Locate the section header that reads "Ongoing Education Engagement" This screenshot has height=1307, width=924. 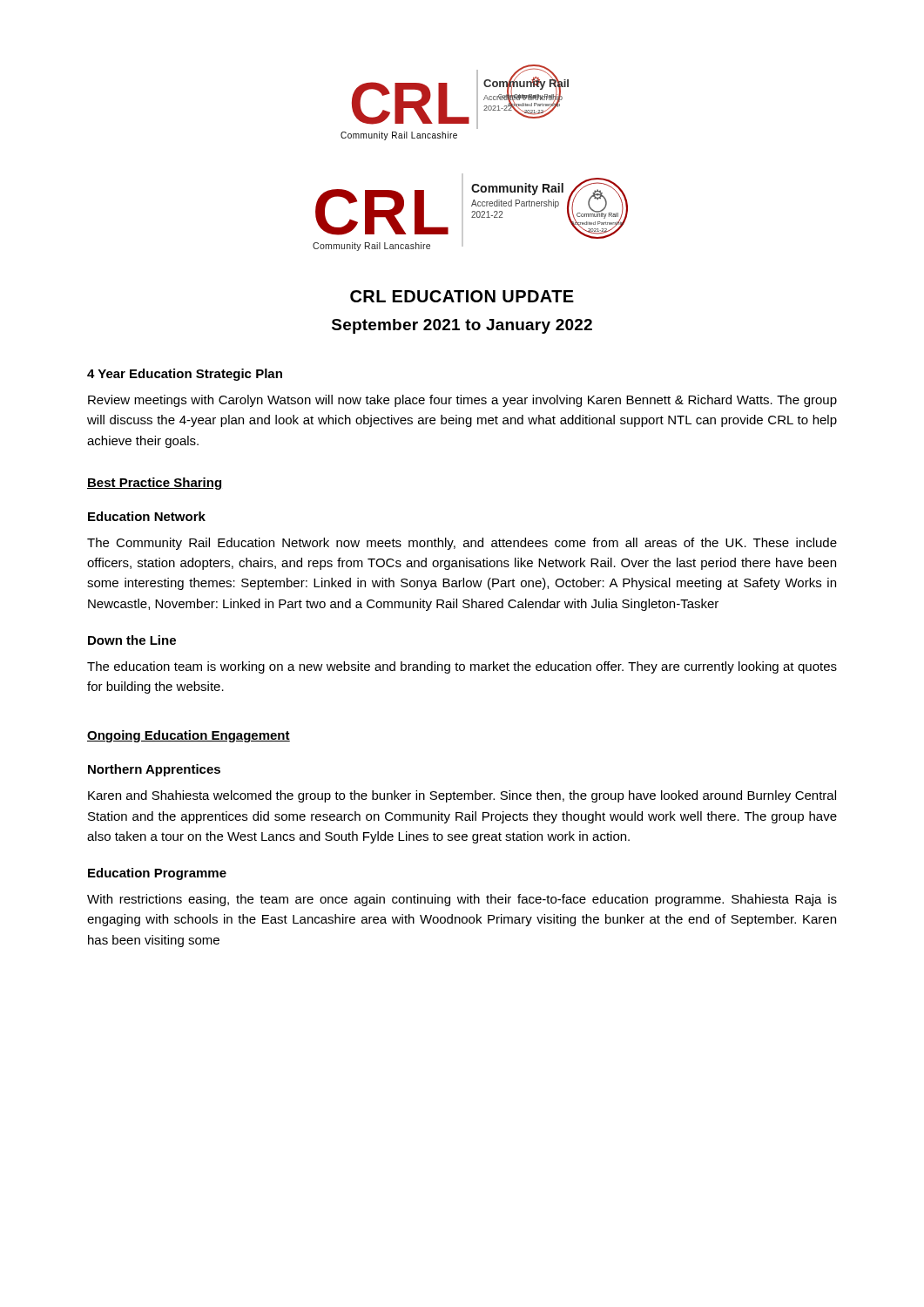pyautogui.click(x=188, y=735)
